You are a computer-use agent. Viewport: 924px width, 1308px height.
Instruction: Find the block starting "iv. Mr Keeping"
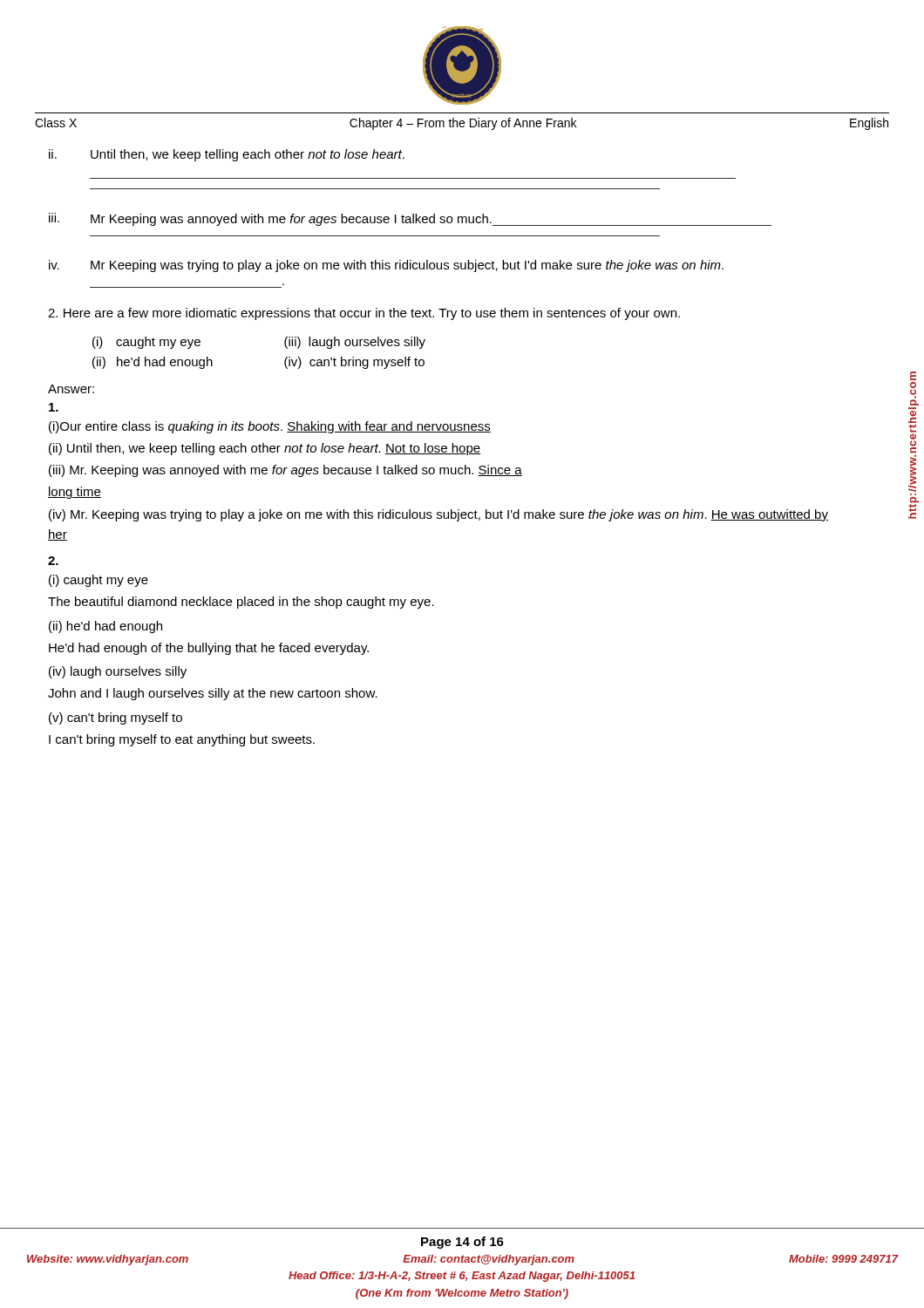click(449, 273)
